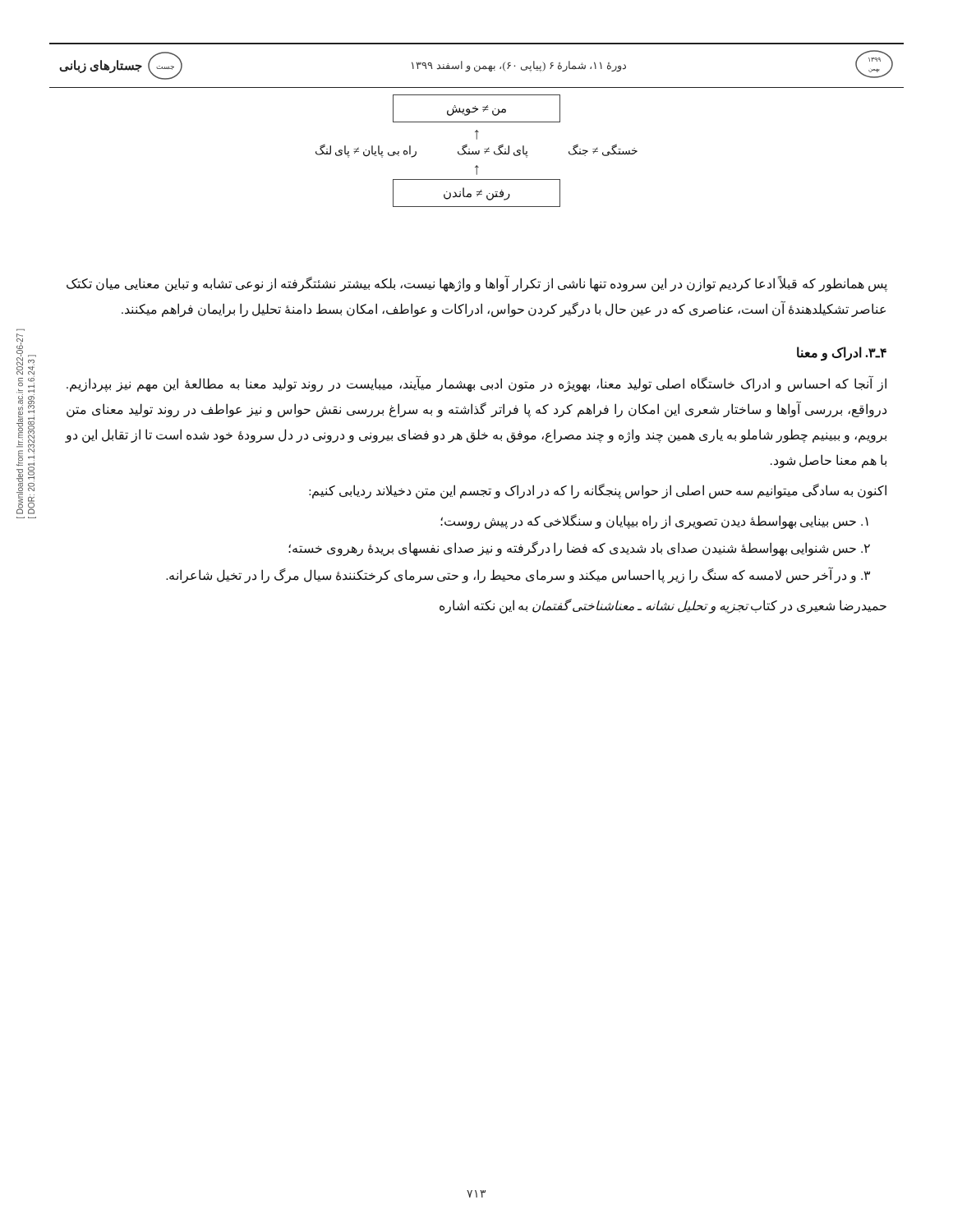Locate the region starting "۴ـ۳. ادراک و معنا"
953x1232 pixels.
(x=842, y=353)
